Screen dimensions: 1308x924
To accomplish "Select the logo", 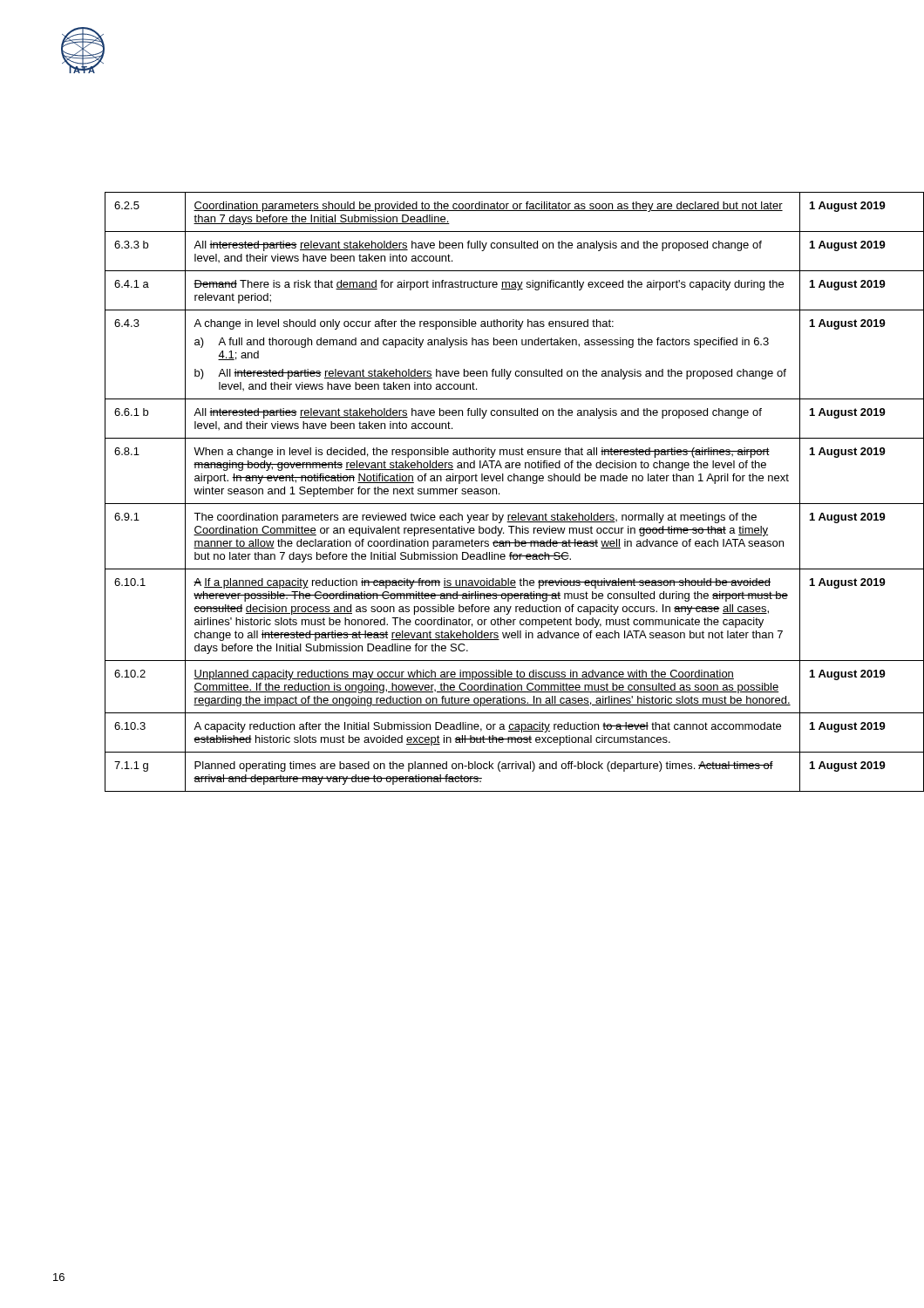I will point(83,51).
